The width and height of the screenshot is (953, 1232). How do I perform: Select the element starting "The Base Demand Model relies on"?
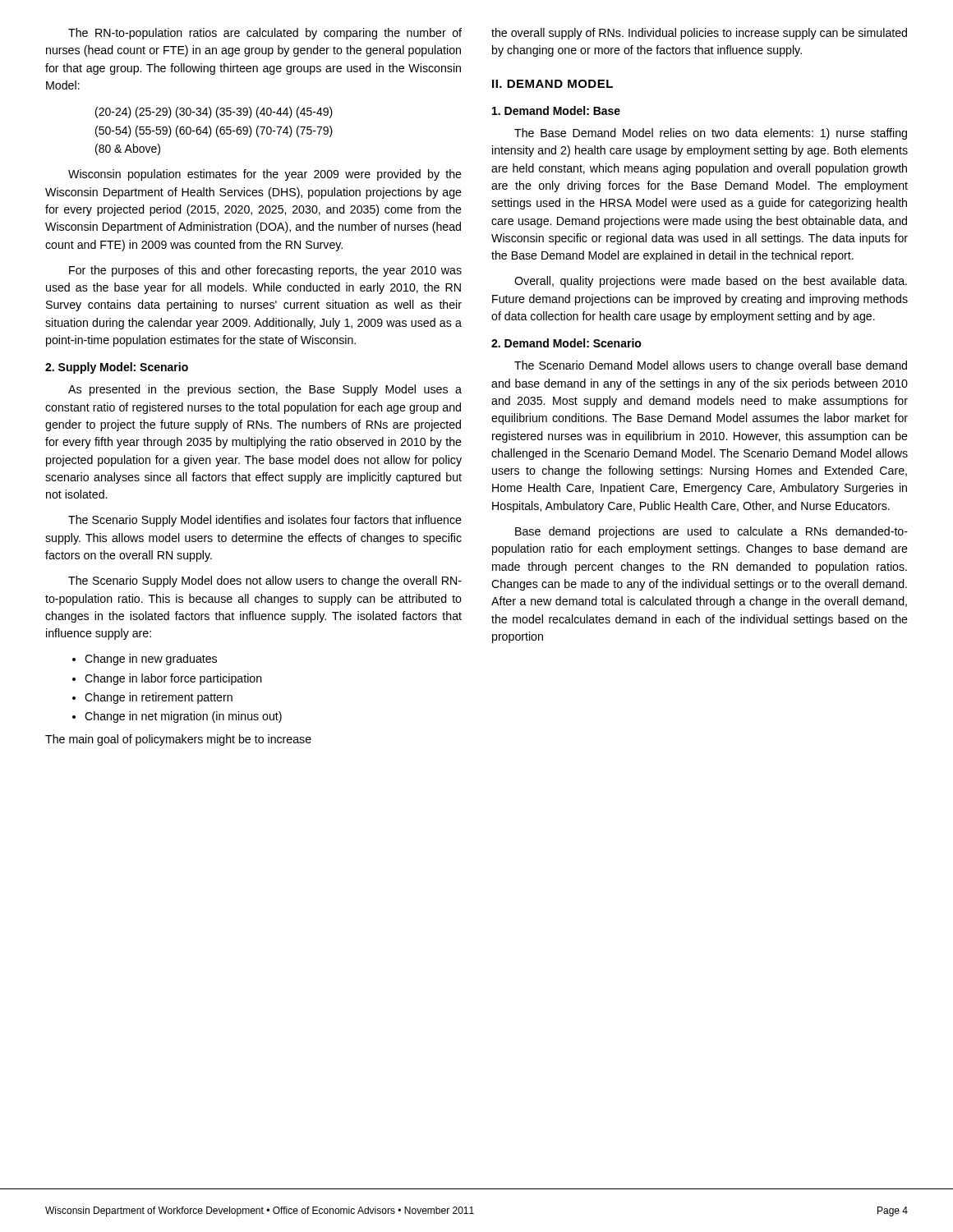click(700, 195)
